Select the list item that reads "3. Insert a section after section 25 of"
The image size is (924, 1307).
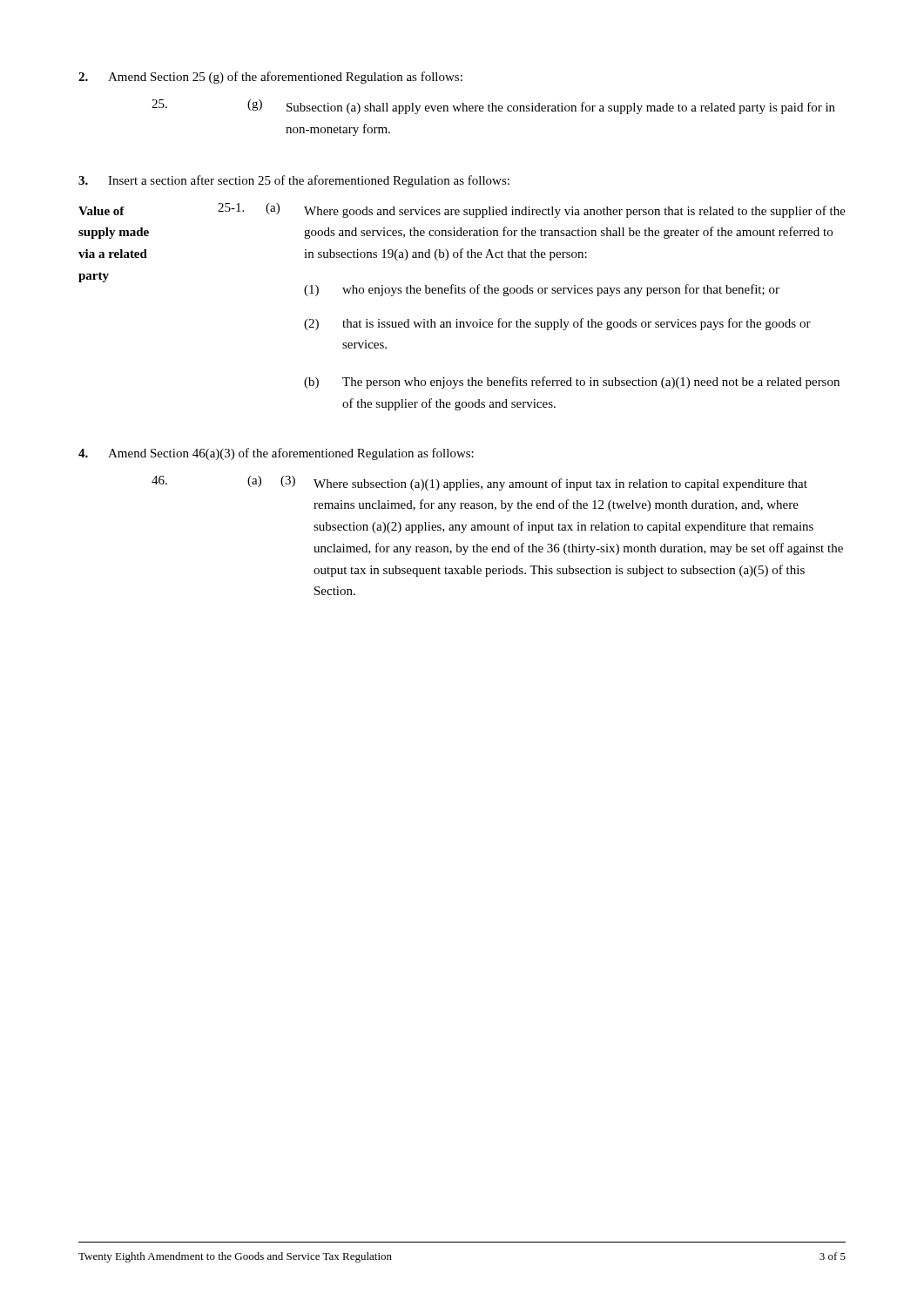point(462,180)
